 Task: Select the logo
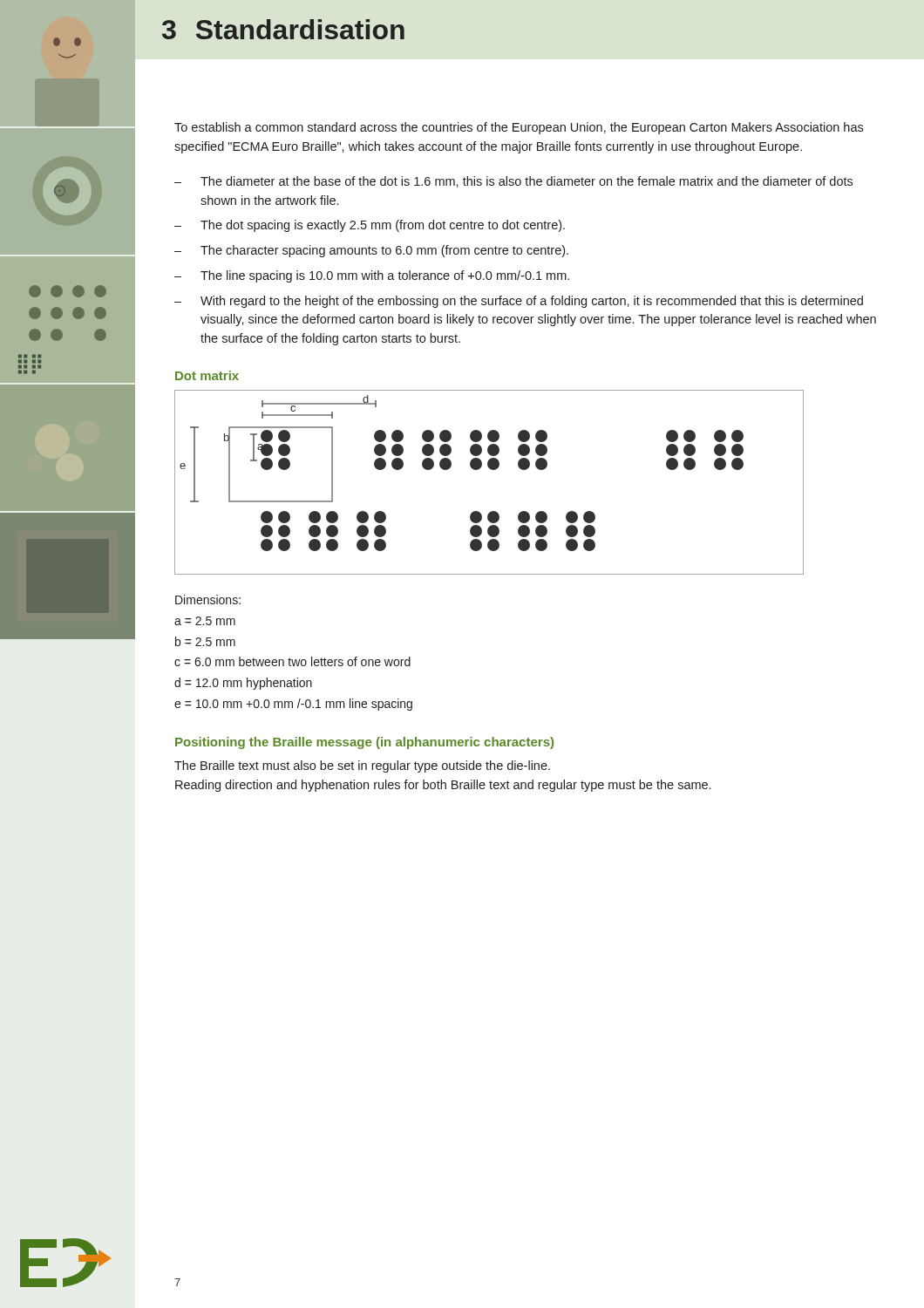coord(68,1265)
